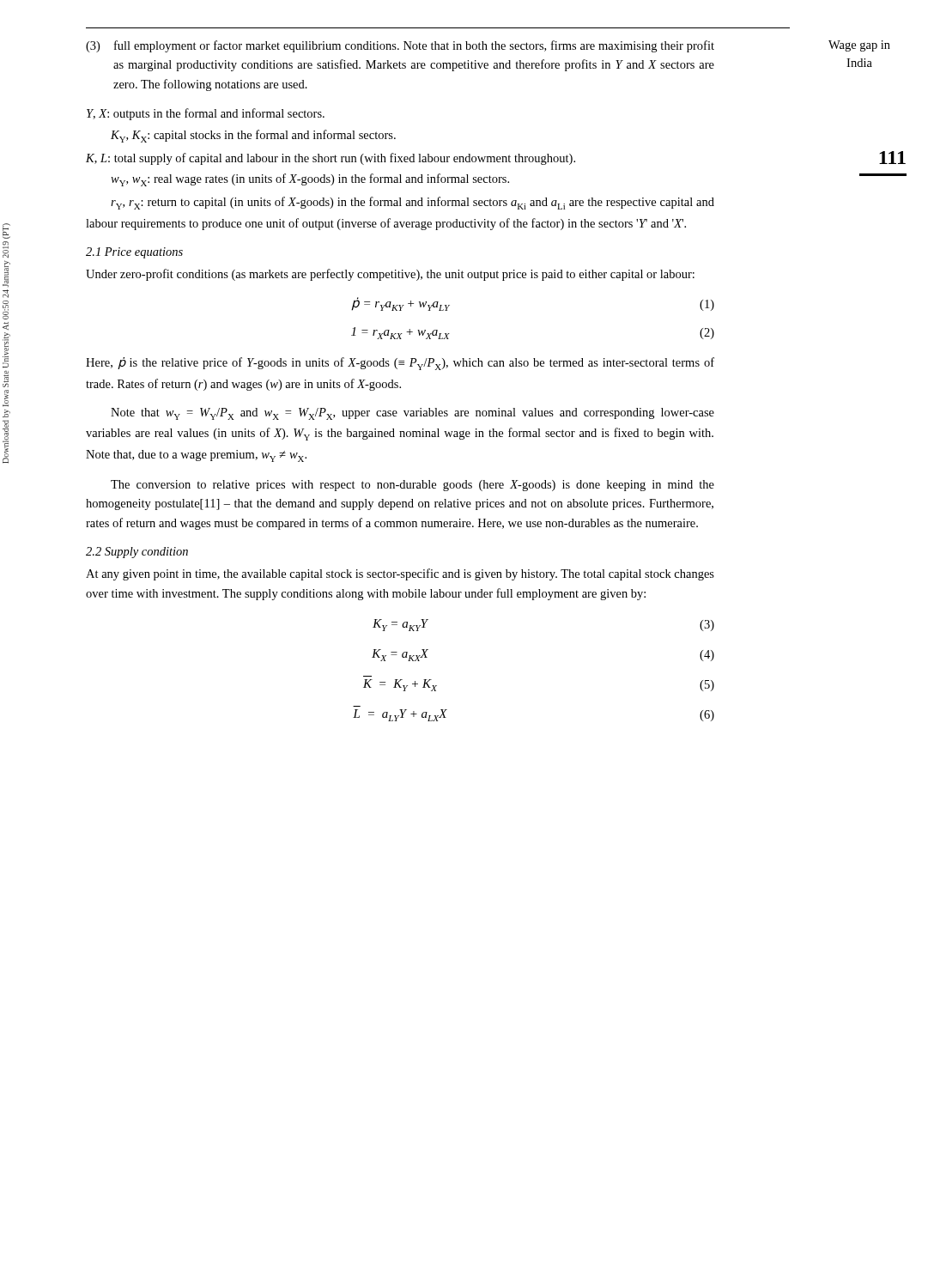The width and height of the screenshot is (934, 1288).
Task: Select the text starting "K = KY + KX"
Action: (400, 686)
